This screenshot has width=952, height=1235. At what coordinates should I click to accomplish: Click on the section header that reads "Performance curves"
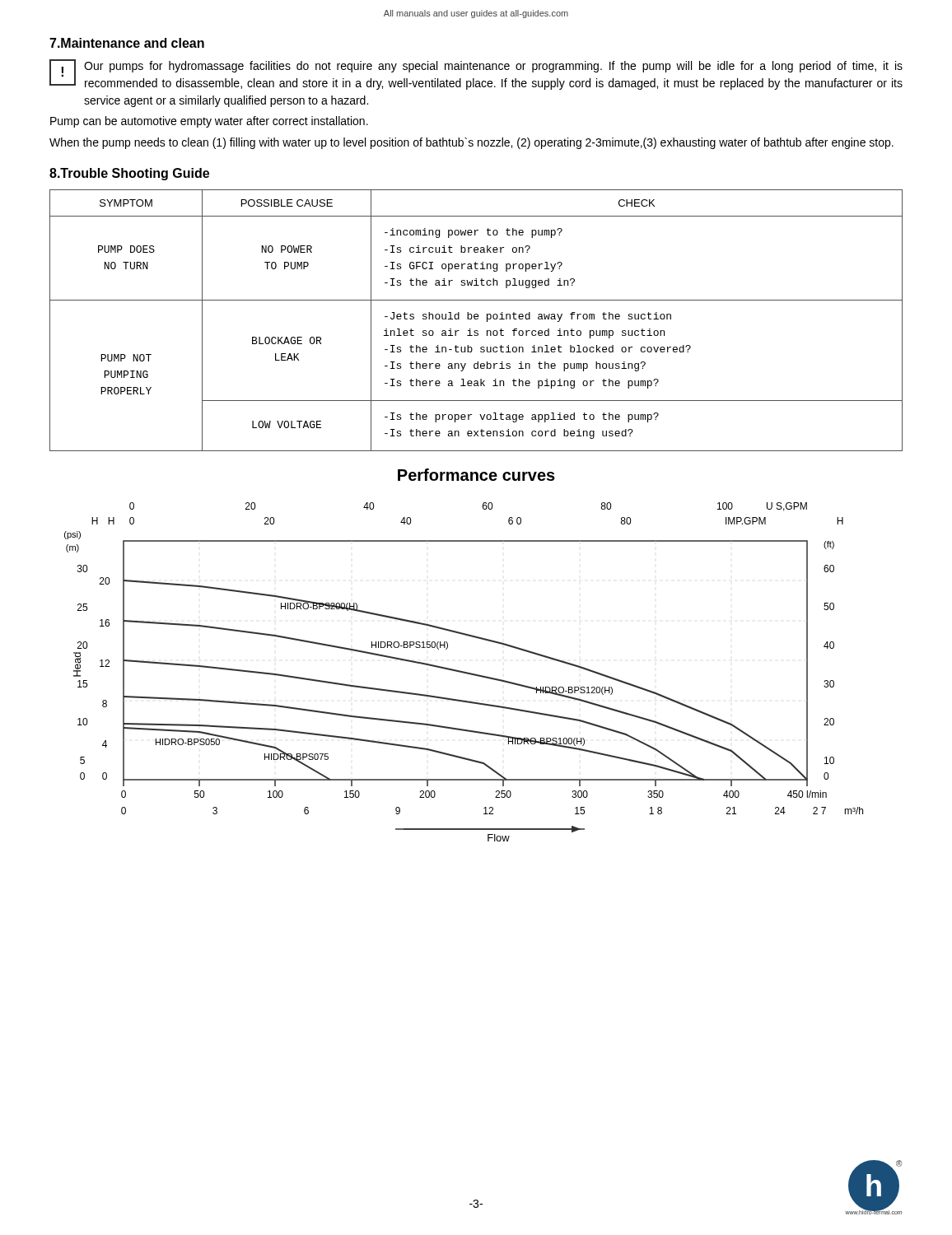(476, 475)
